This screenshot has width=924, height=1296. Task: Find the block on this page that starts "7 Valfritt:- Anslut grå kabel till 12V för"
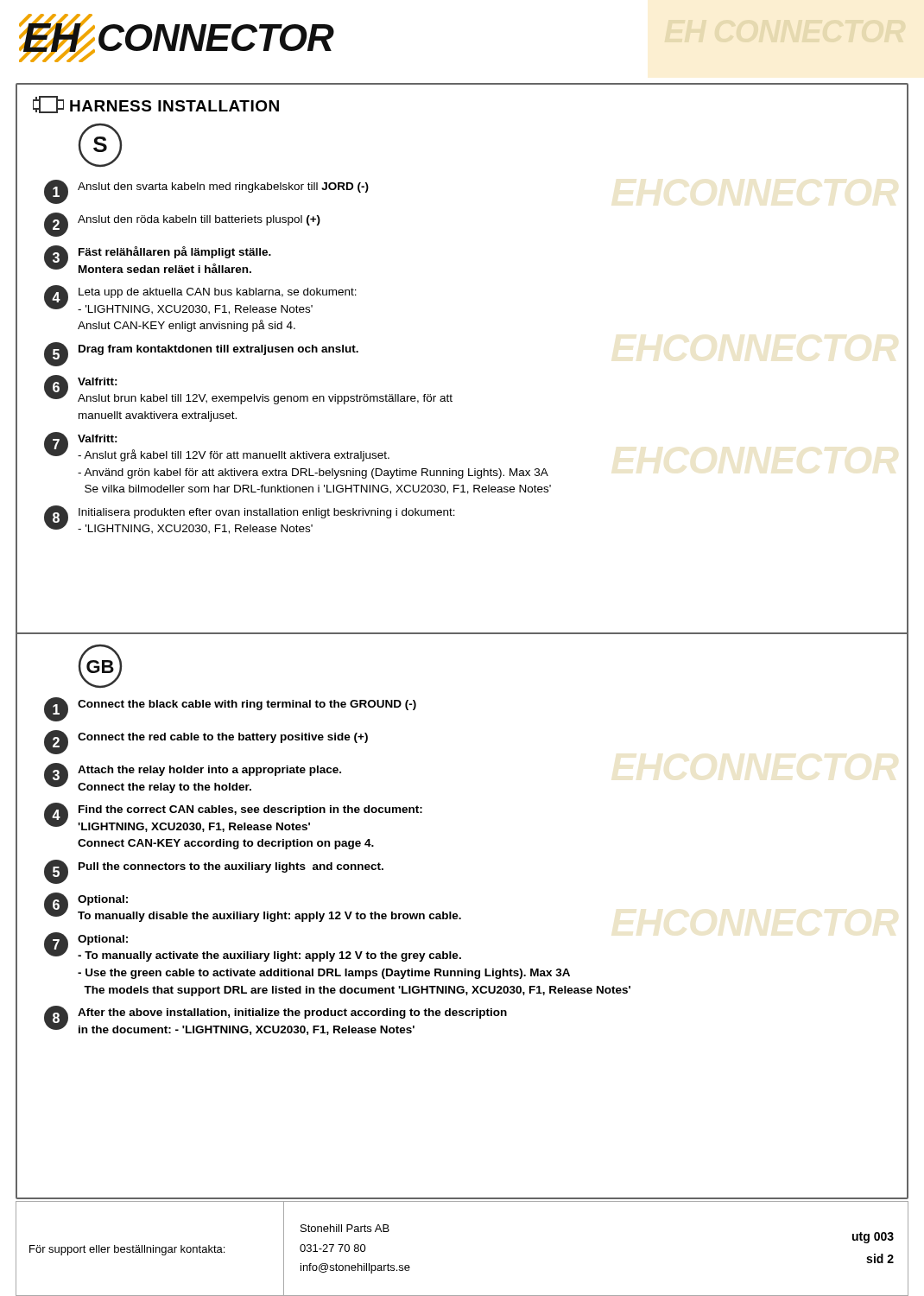click(297, 464)
